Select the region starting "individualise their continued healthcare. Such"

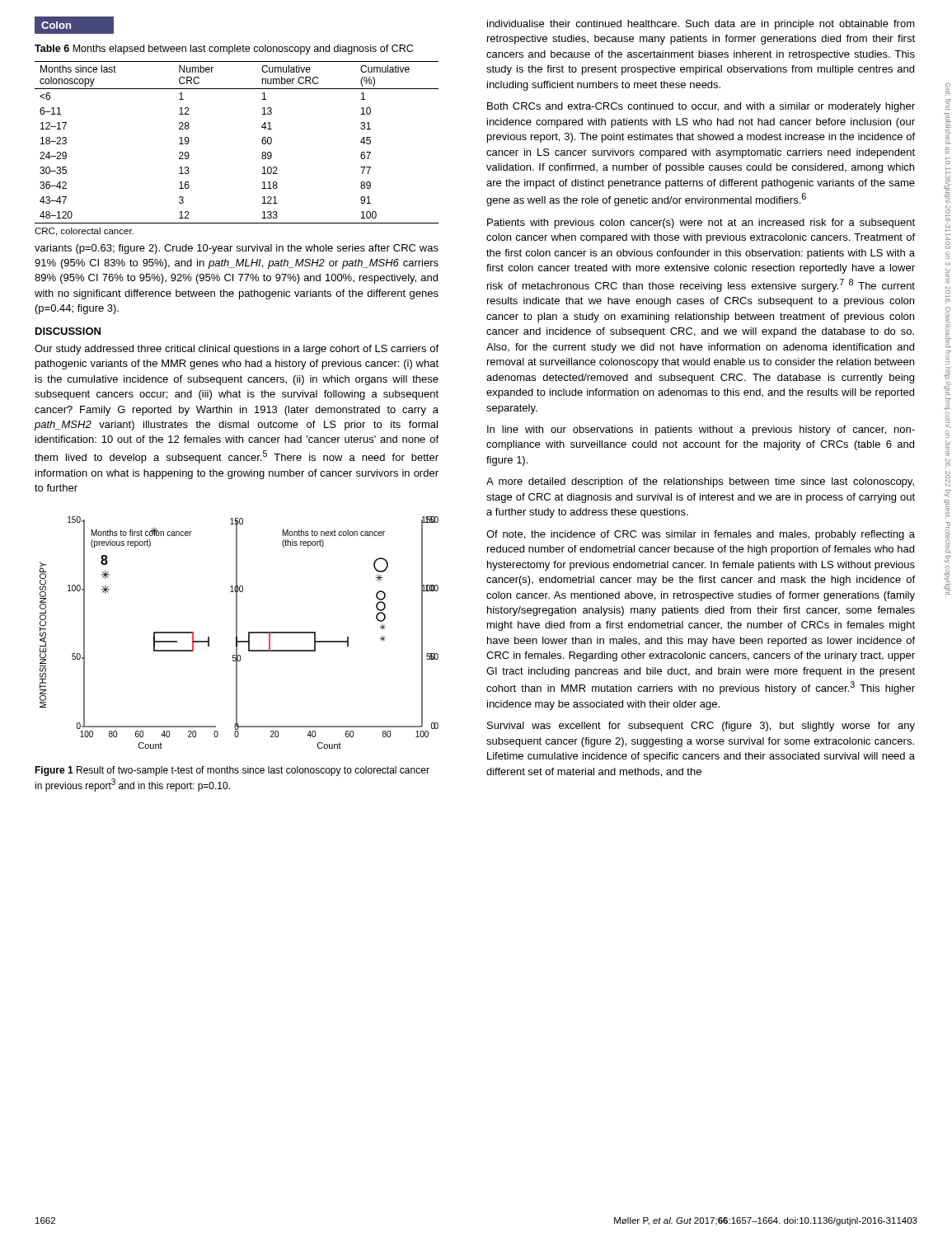coord(701,54)
